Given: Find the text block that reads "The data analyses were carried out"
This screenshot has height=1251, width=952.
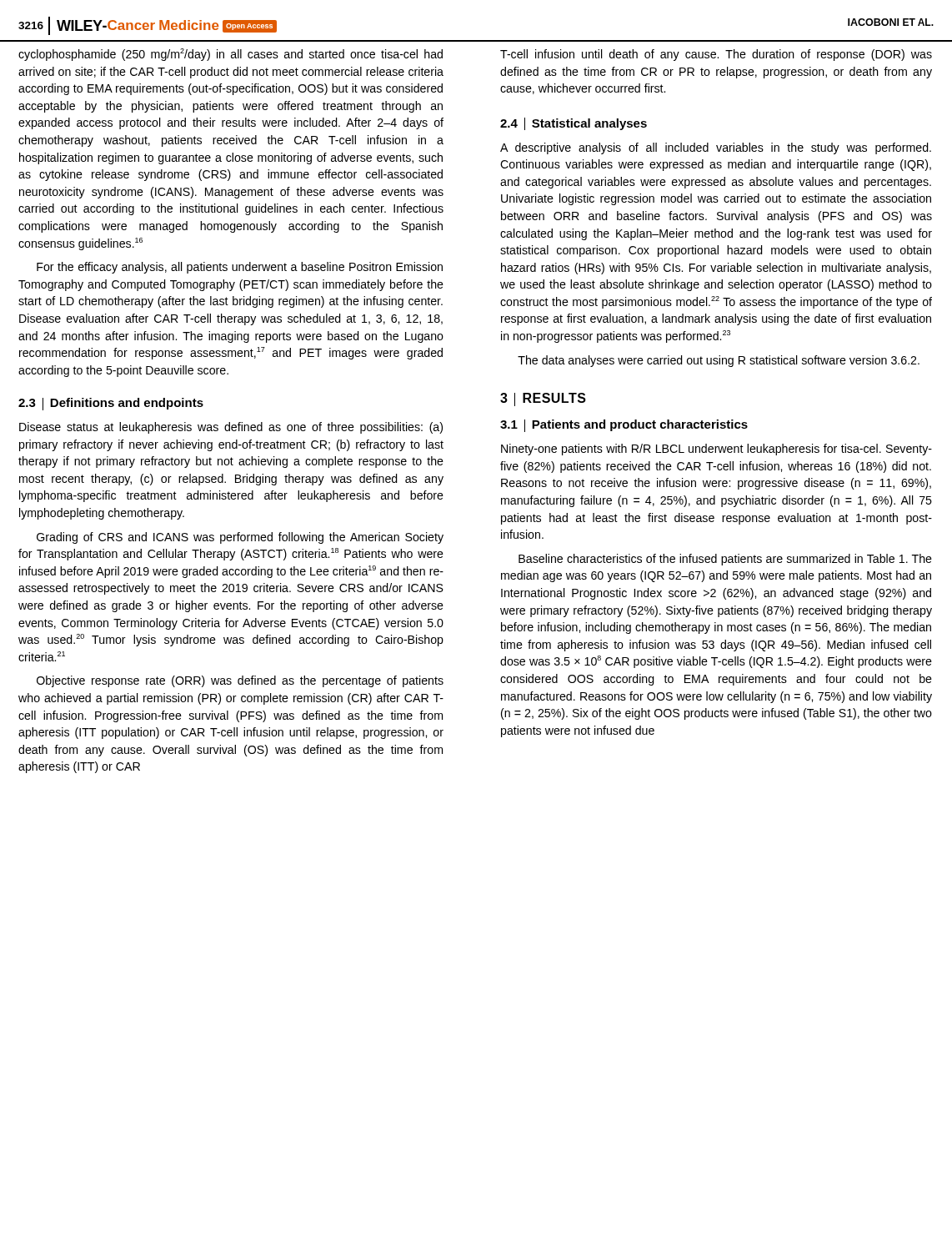Looking at the screenshot, I should point(716,360).
